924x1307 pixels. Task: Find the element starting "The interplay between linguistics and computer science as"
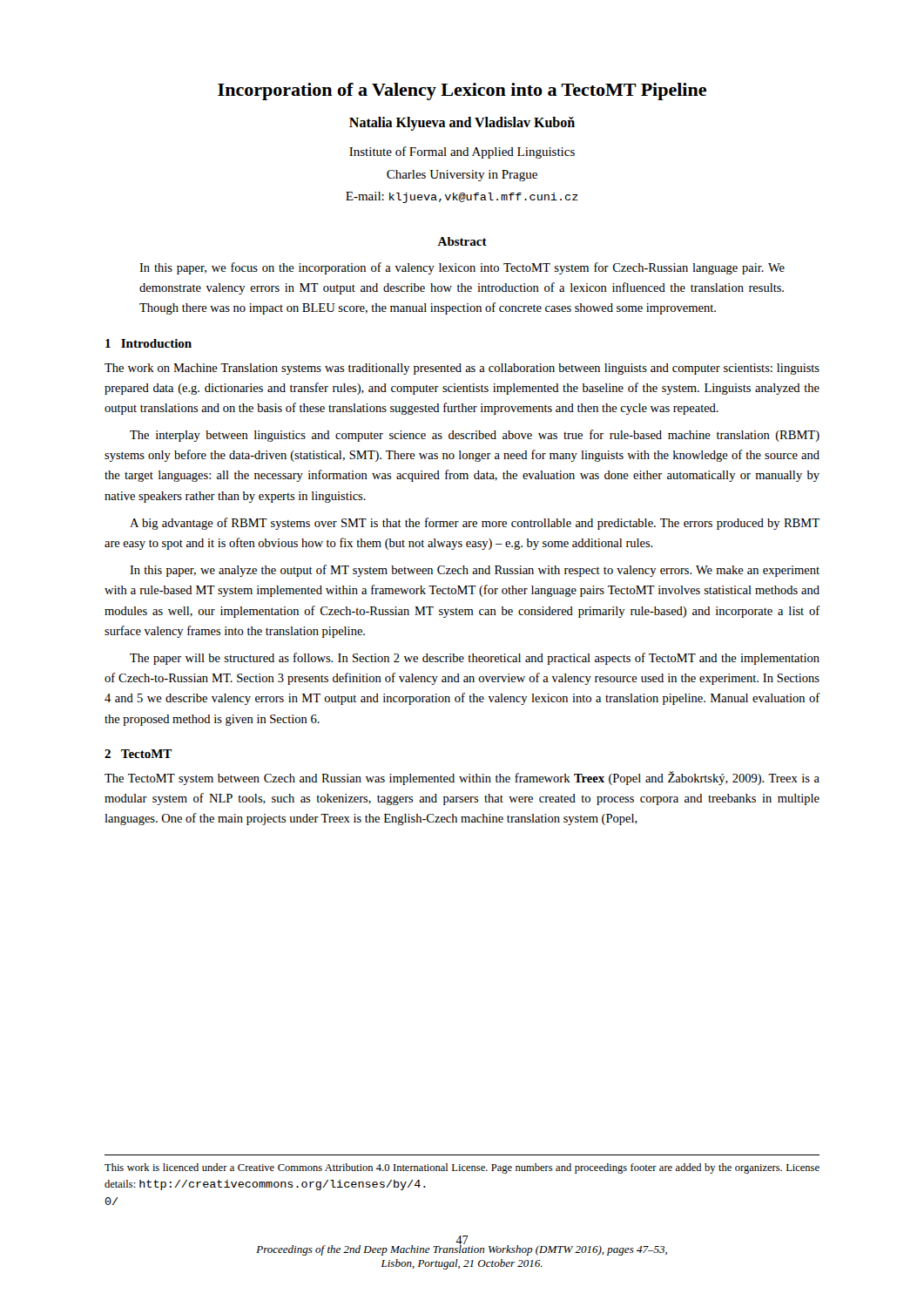[462, 465]
